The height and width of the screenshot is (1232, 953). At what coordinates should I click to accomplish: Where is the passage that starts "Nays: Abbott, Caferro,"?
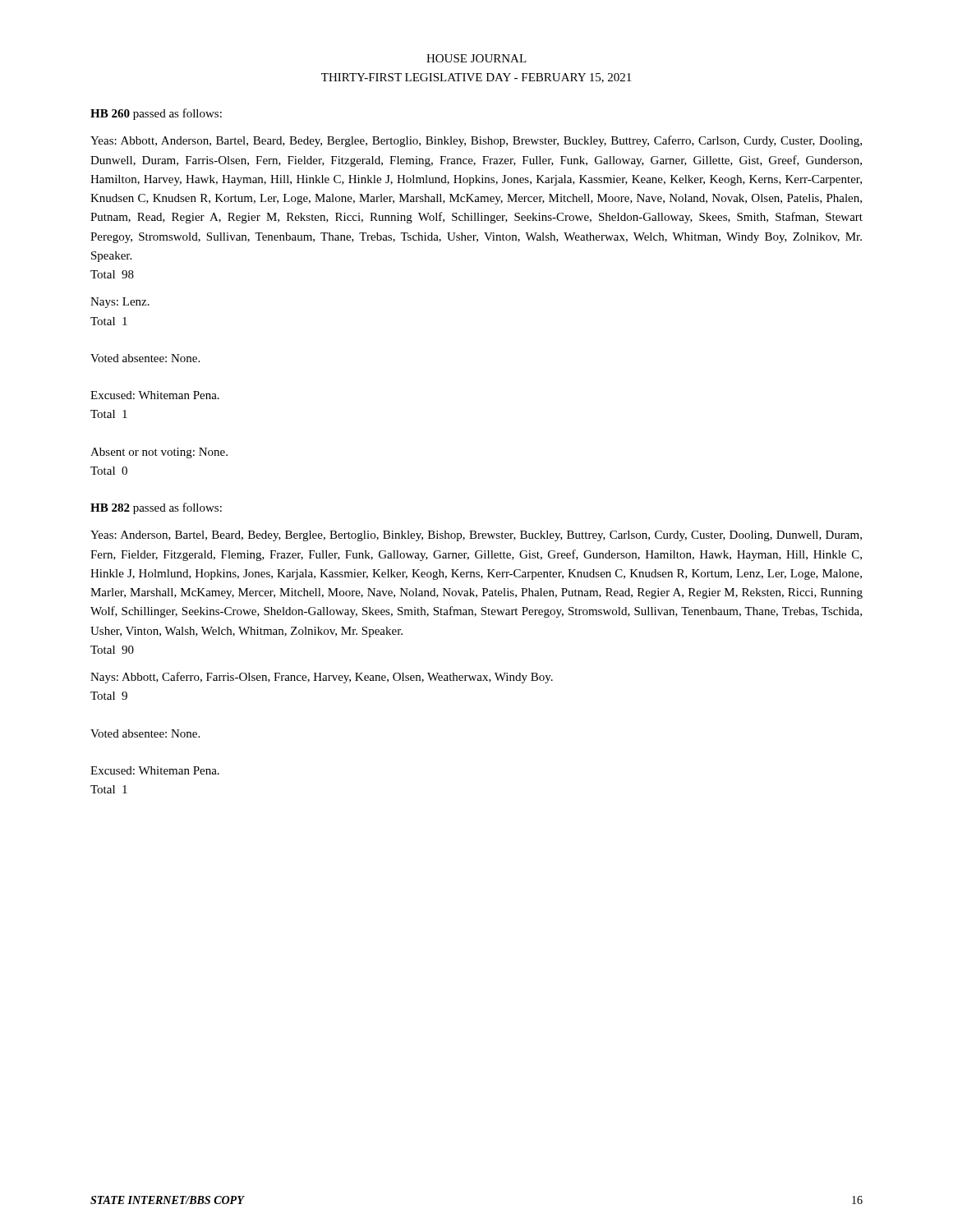pyautogui.click(x=322, y=686)
